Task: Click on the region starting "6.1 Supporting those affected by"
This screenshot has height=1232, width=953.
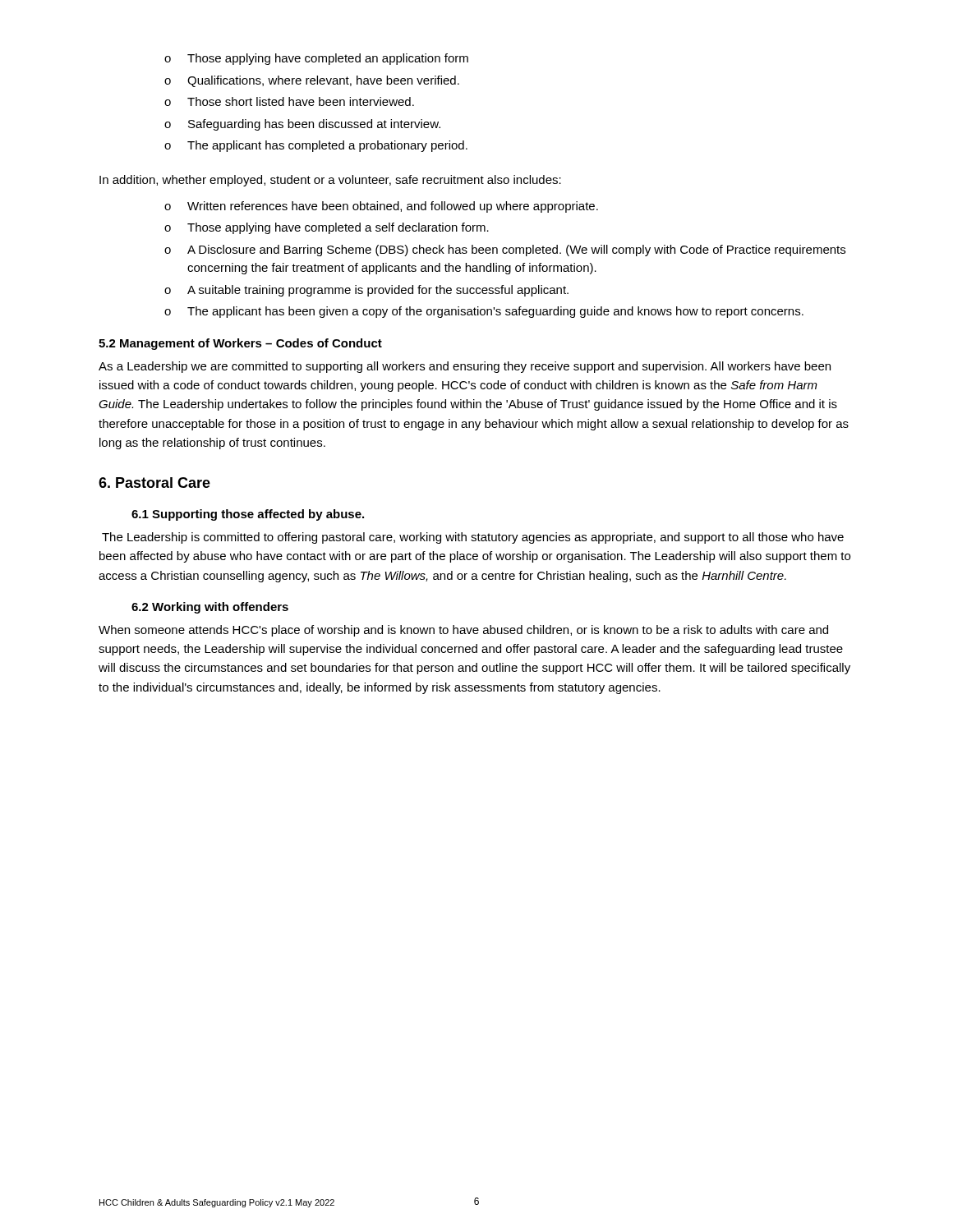Action: pyautogui.click(x=248, y=514)
